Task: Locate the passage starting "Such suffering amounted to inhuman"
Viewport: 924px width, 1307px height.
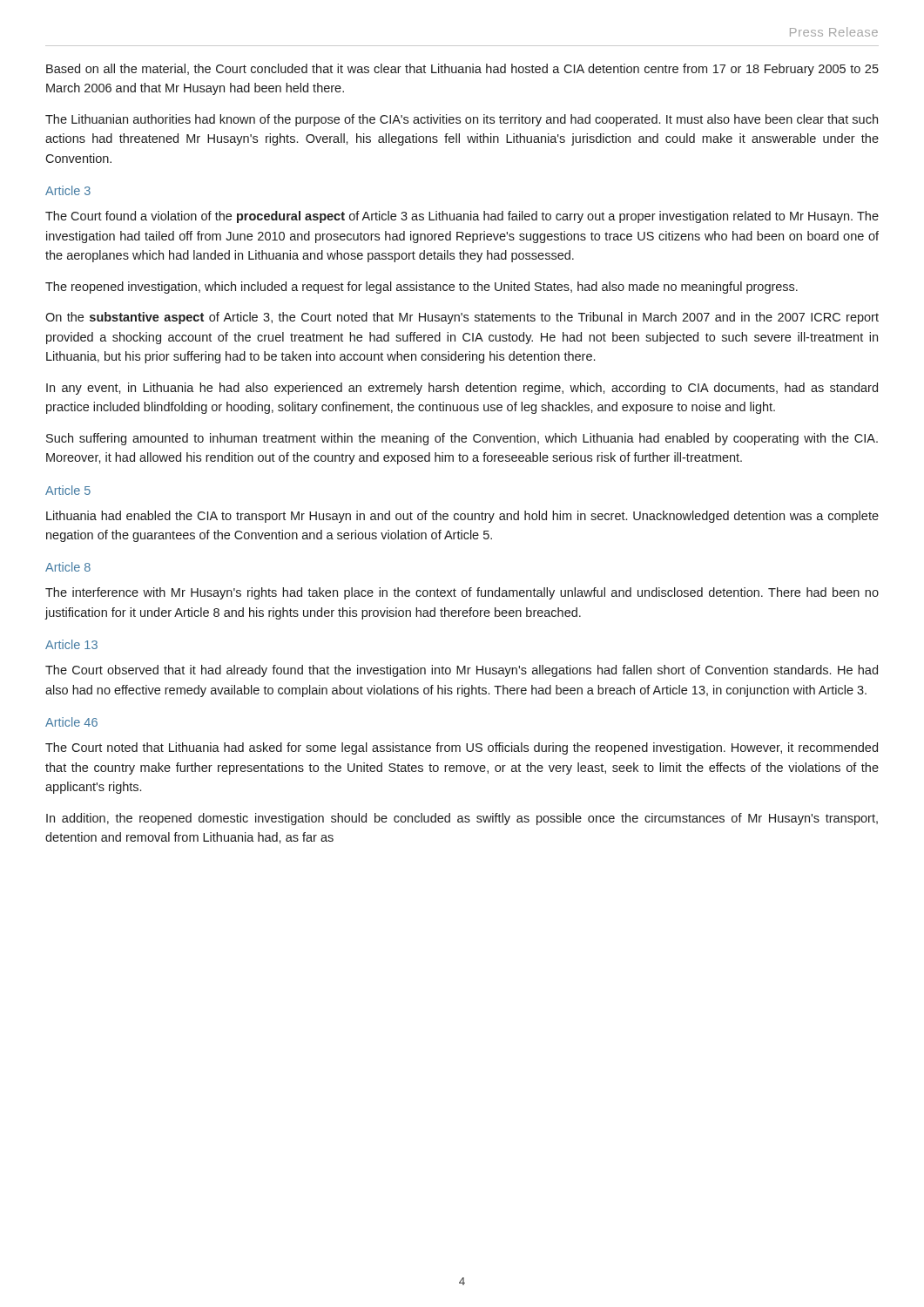Action: pos(462,448)
